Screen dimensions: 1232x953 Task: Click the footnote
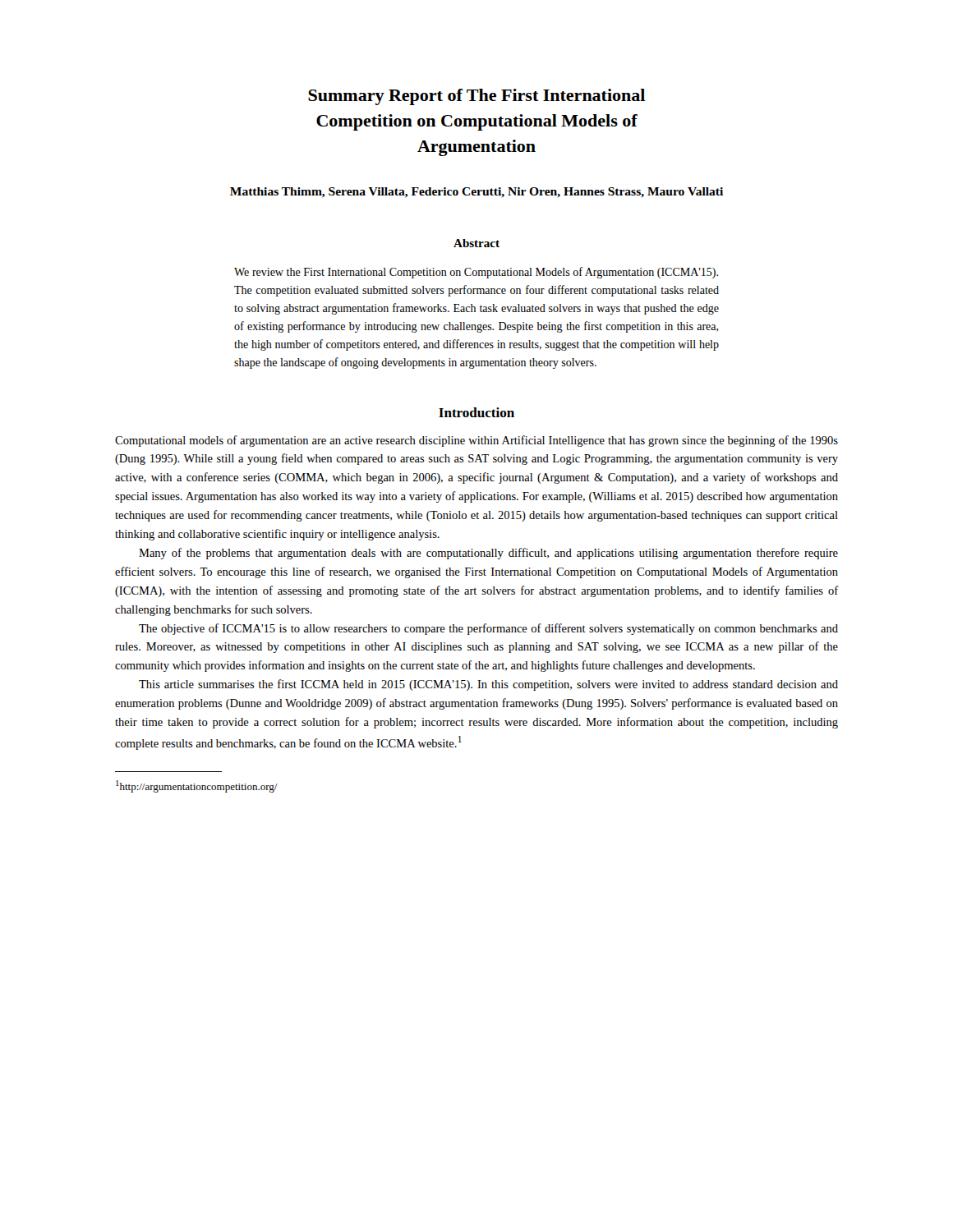[196, 785]
